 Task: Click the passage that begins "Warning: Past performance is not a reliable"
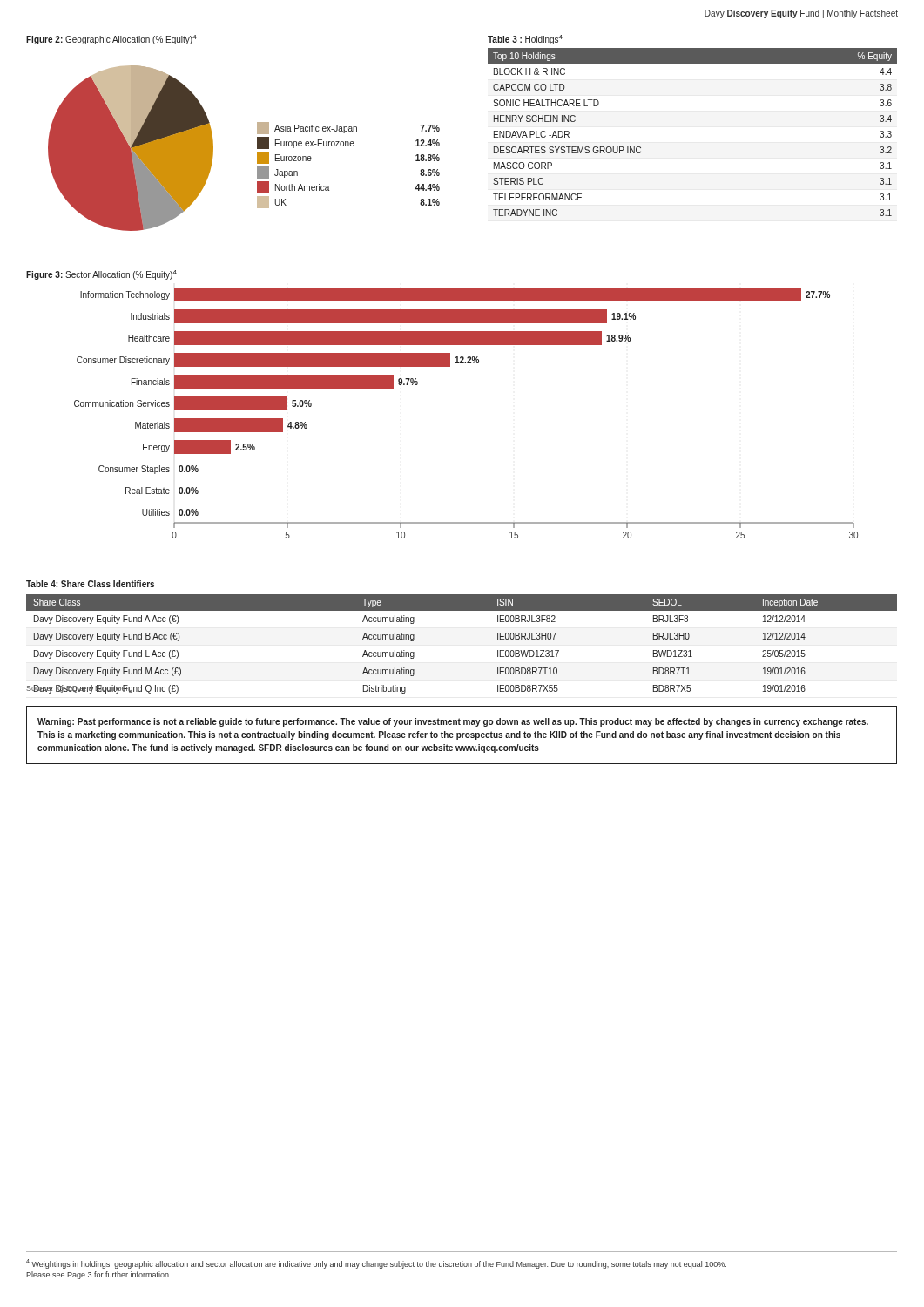(453, 735)
